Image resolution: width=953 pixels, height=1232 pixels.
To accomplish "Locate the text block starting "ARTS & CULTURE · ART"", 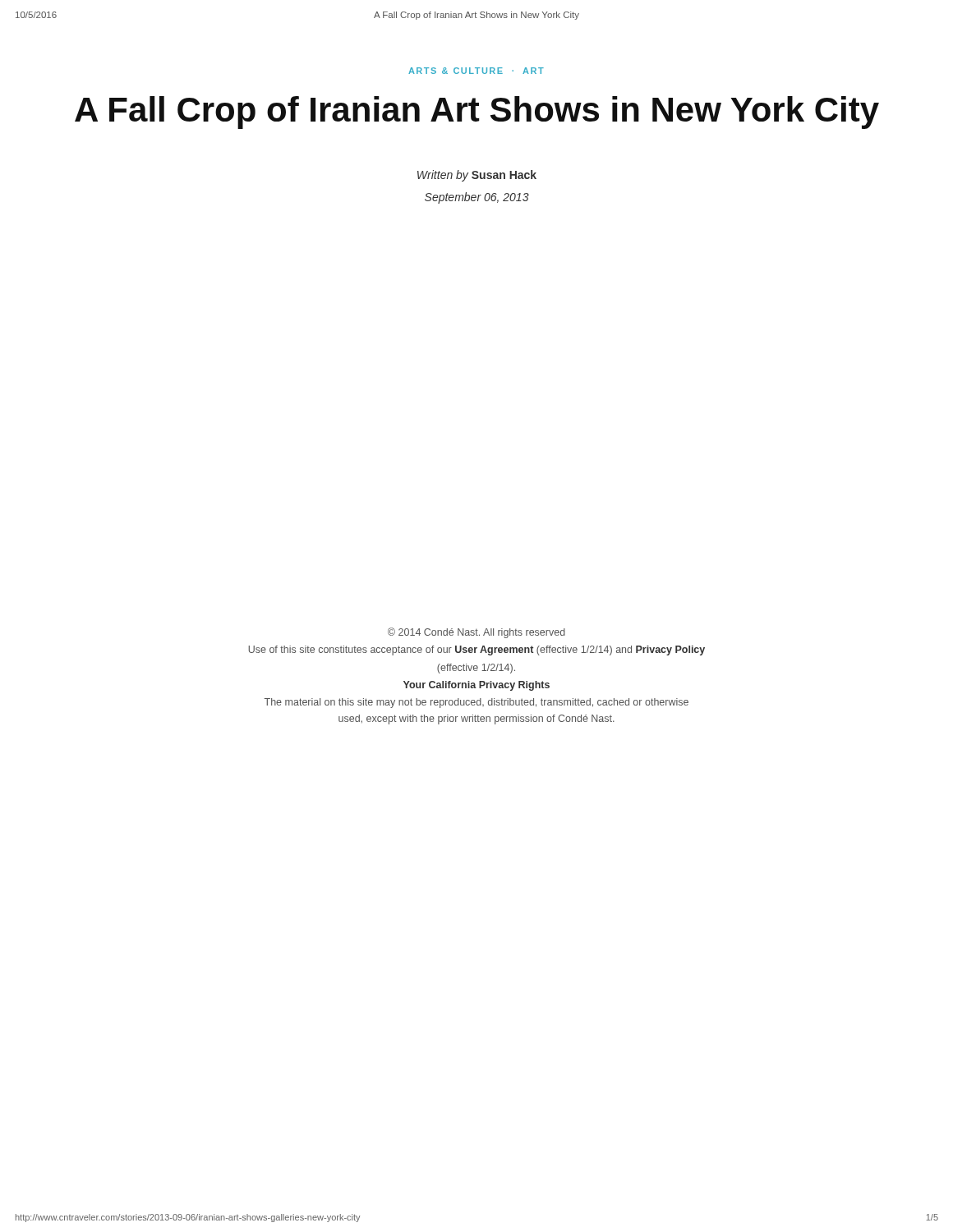I will [x=476, y=71].
